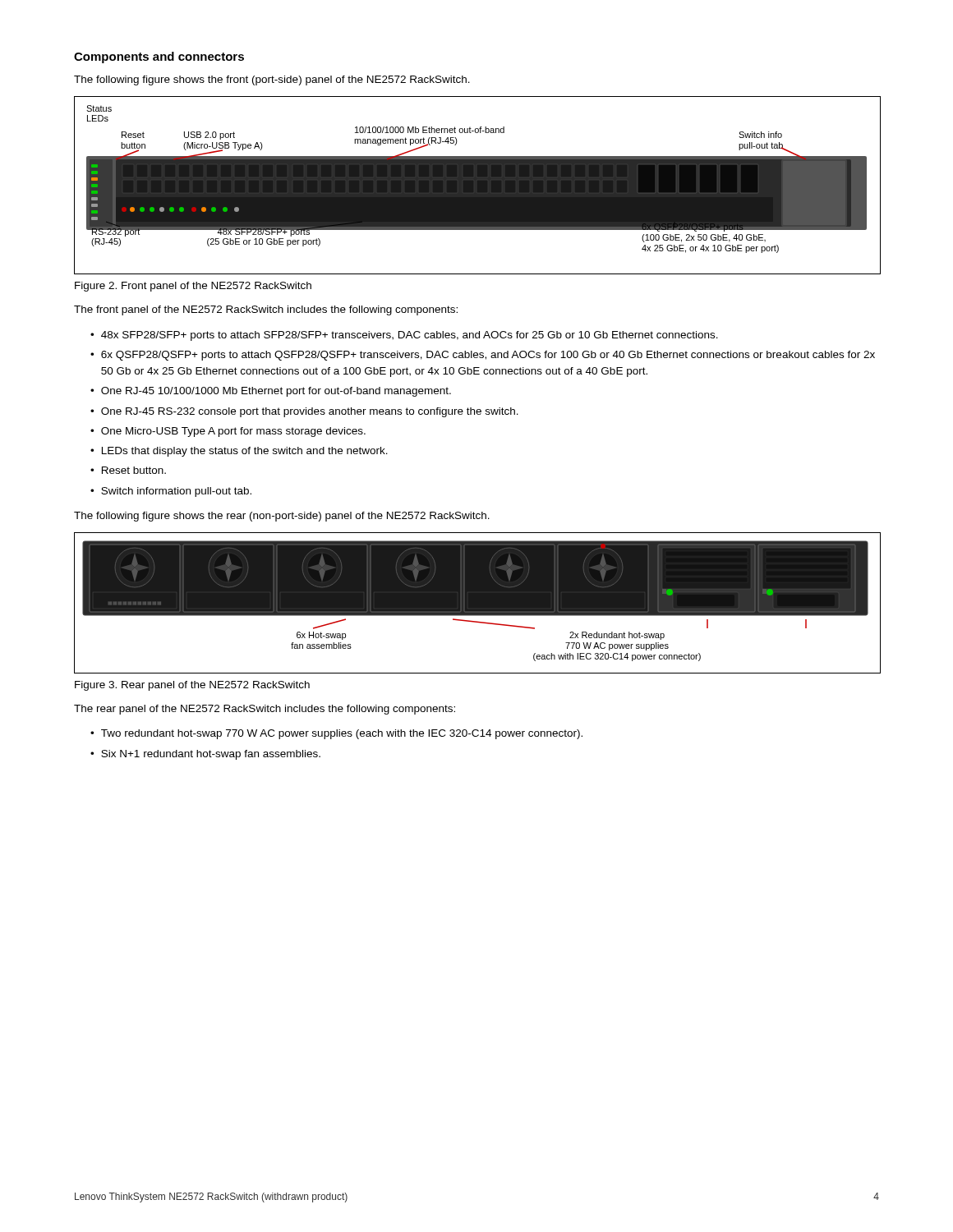Screen dimensions: 1232x953
Task: Select the list item containing "LEDs that display the status"
Action: tap(244, 451)
